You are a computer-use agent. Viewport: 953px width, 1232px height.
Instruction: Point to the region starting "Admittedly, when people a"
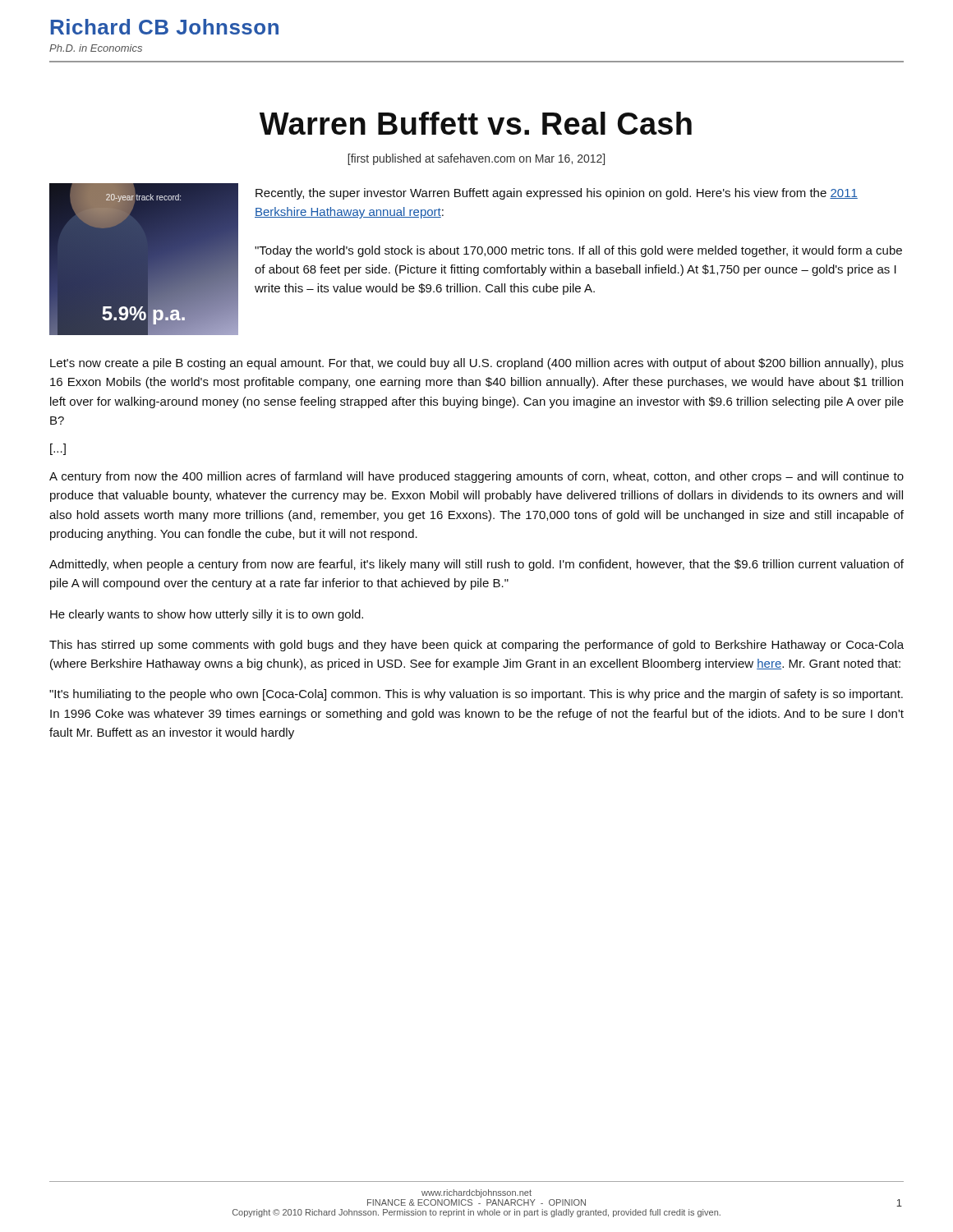(x=476, y=573)
